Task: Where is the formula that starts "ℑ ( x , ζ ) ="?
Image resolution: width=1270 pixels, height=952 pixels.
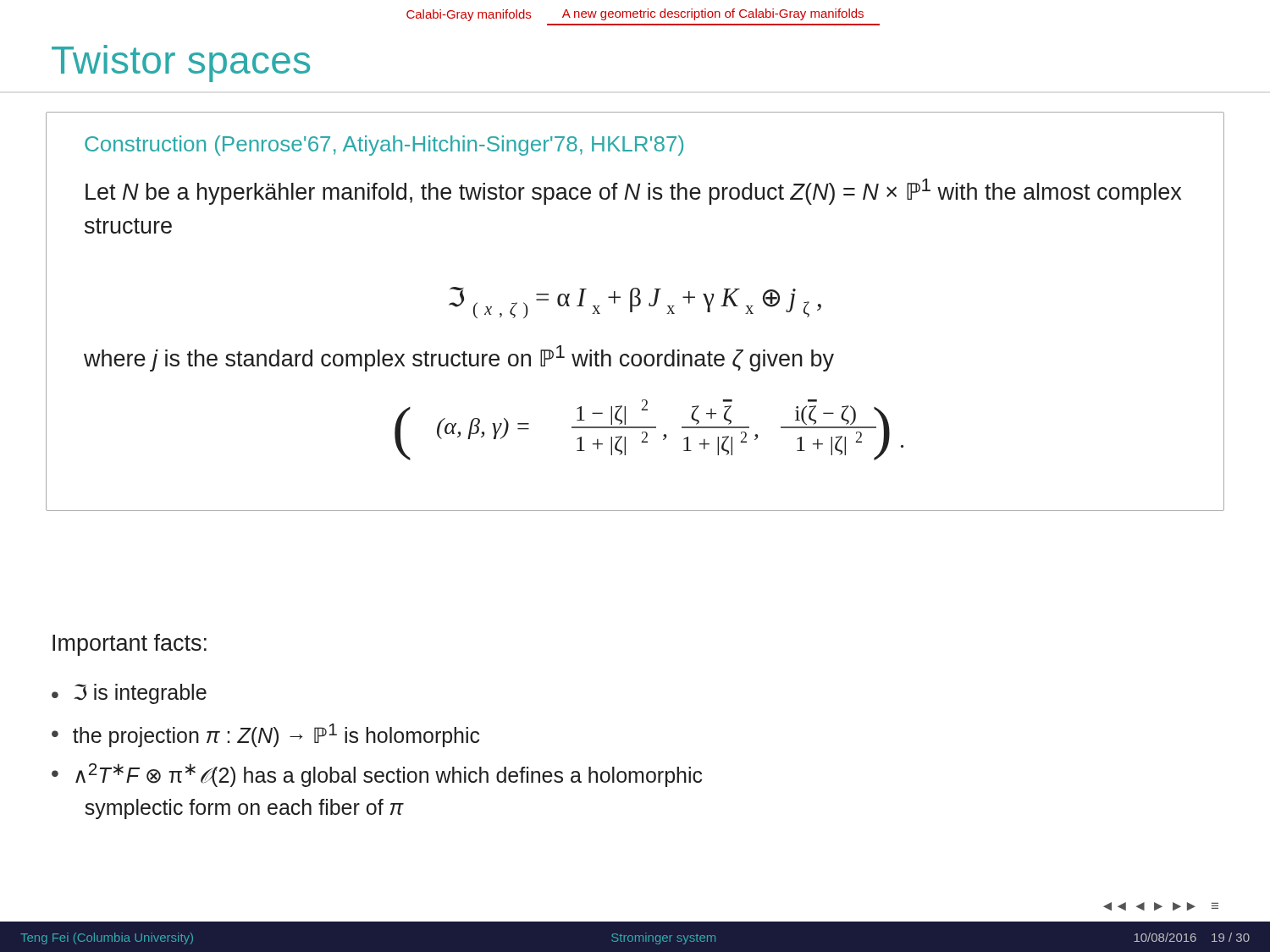Action: (x=635, y=295)
